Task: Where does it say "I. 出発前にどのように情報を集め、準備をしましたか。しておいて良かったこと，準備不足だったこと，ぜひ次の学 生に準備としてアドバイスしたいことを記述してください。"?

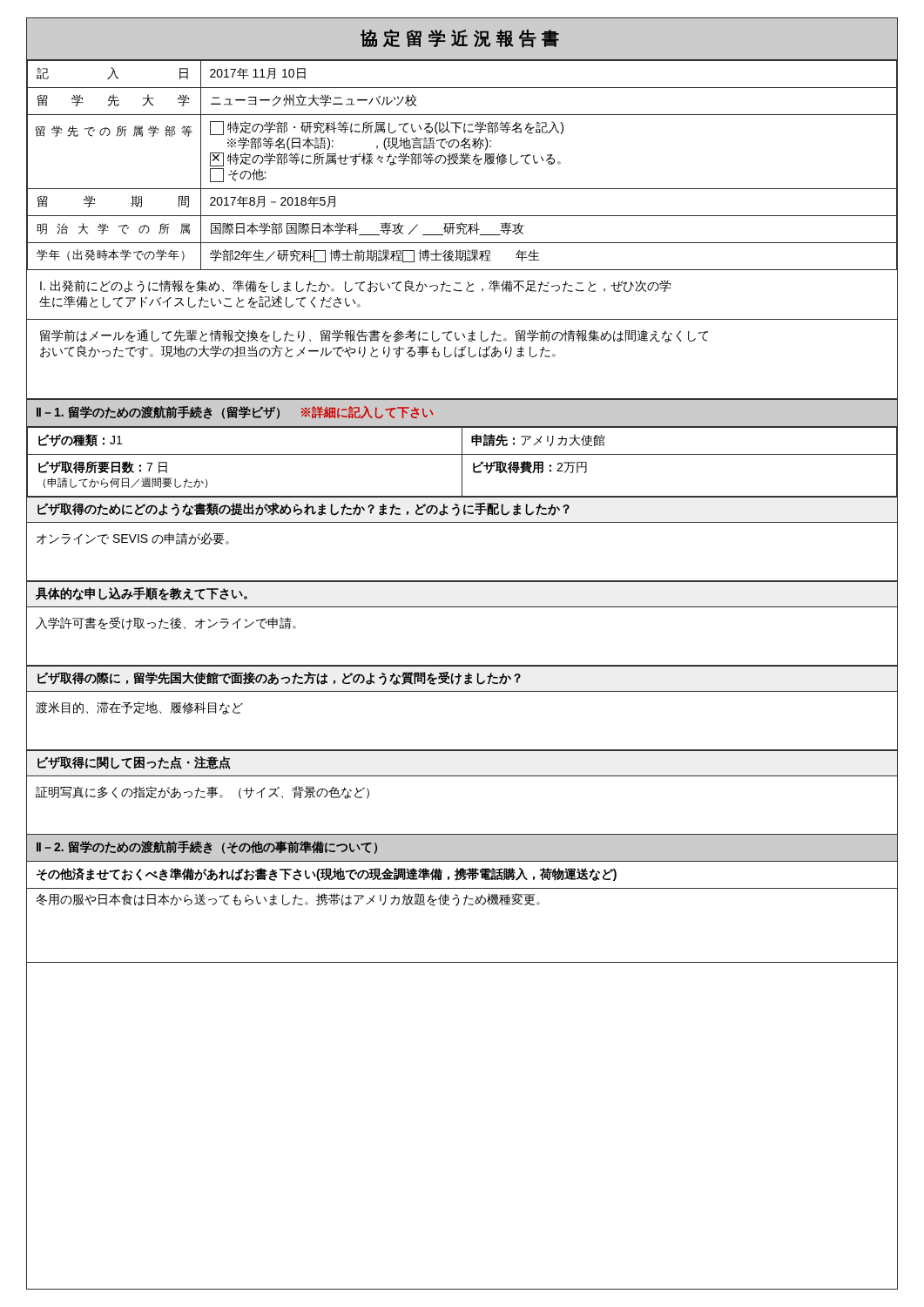Action: [462, 294]
